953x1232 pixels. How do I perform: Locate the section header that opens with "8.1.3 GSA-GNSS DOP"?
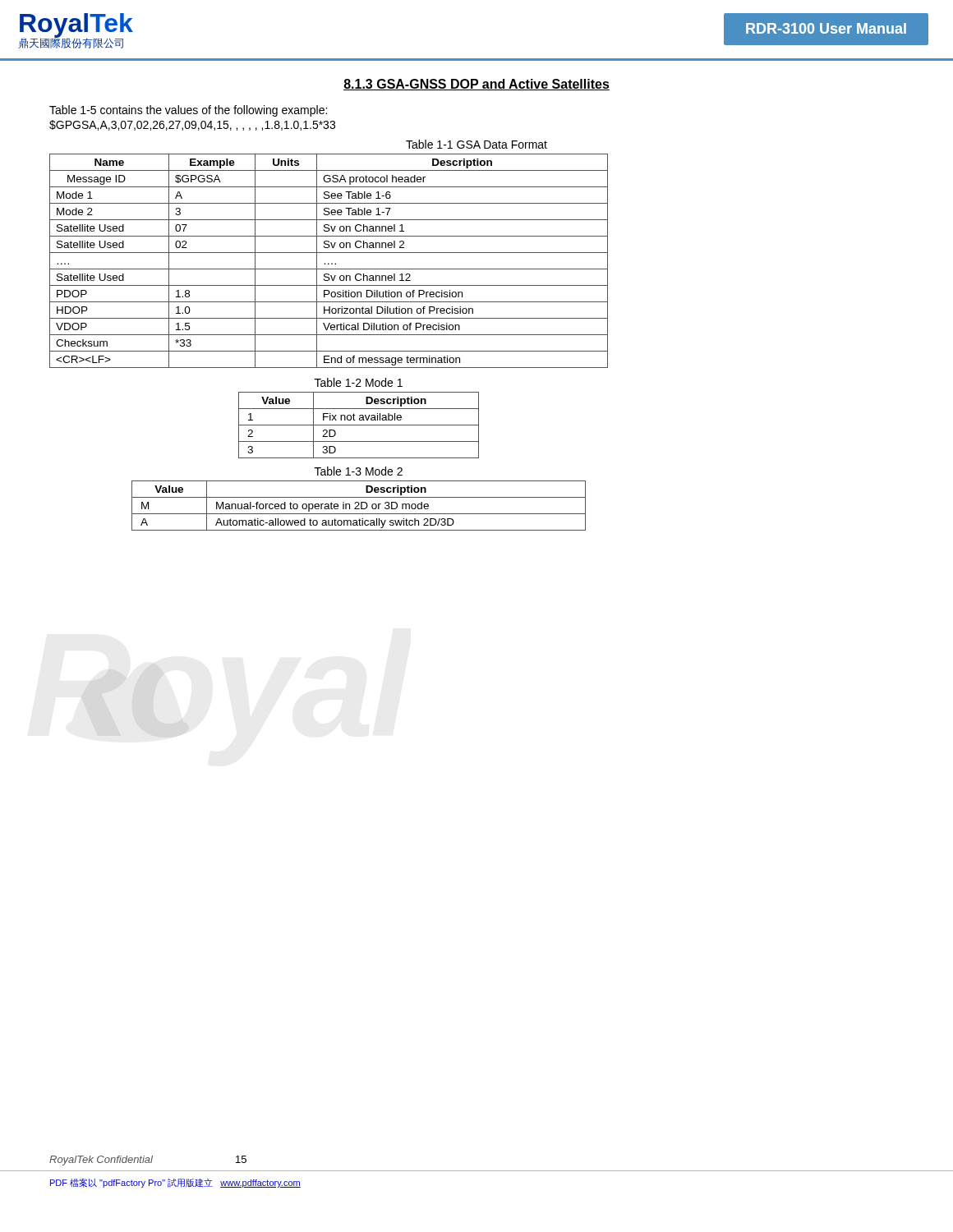click(476, 84)
